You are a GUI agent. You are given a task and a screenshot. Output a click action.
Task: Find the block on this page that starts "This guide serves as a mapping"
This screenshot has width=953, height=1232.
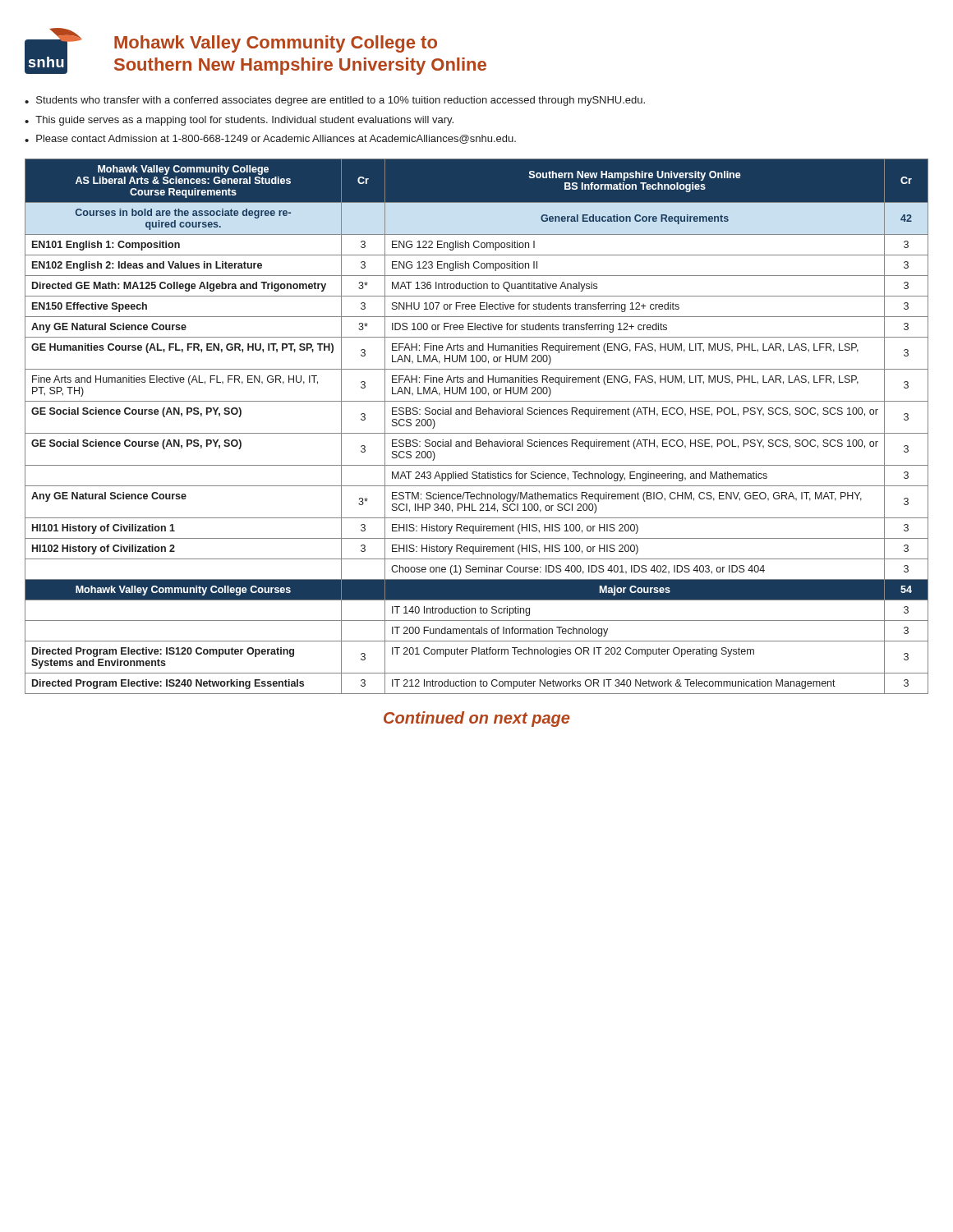coord(245,119)
